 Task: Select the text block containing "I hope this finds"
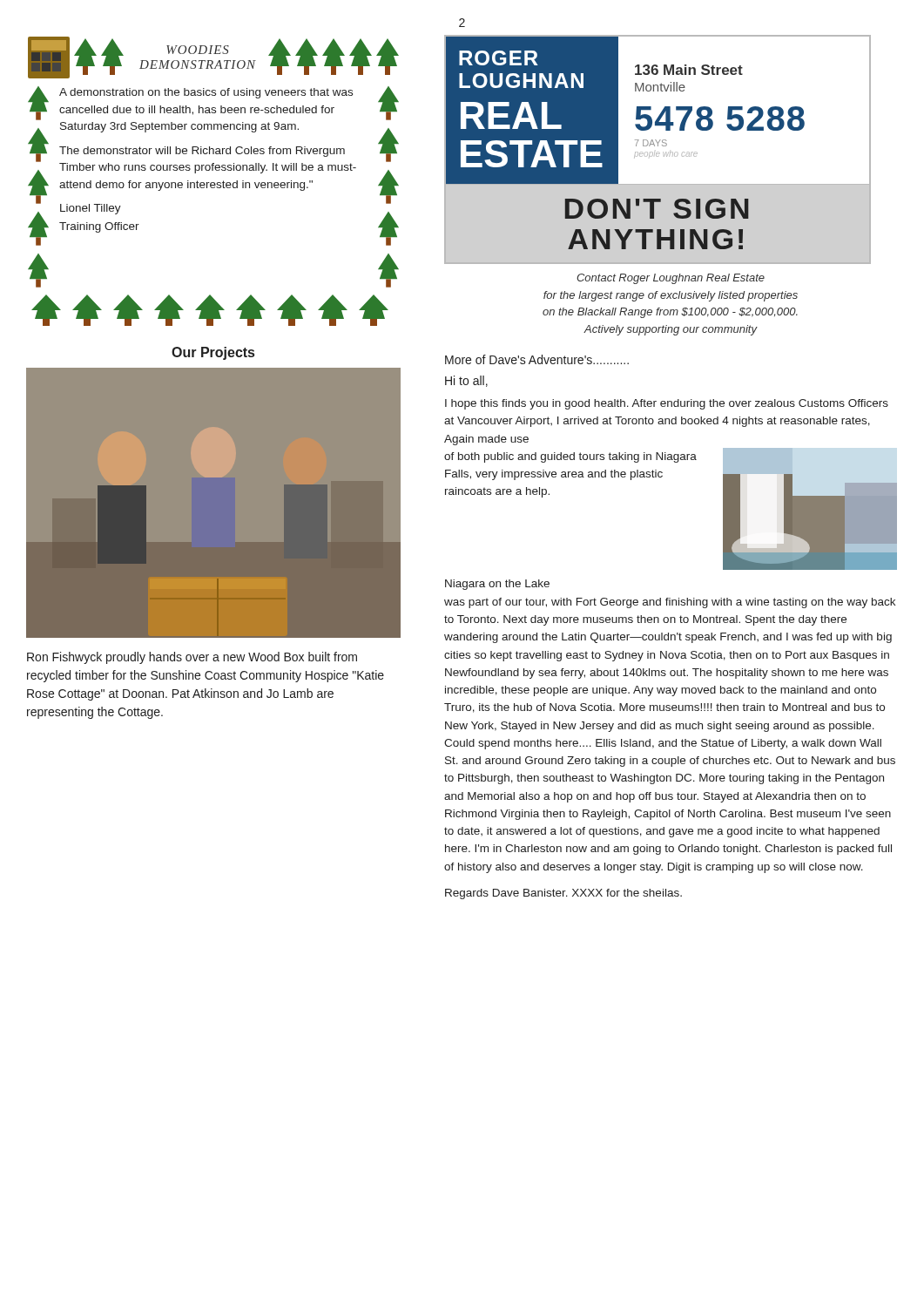click(x=666, y=421)
